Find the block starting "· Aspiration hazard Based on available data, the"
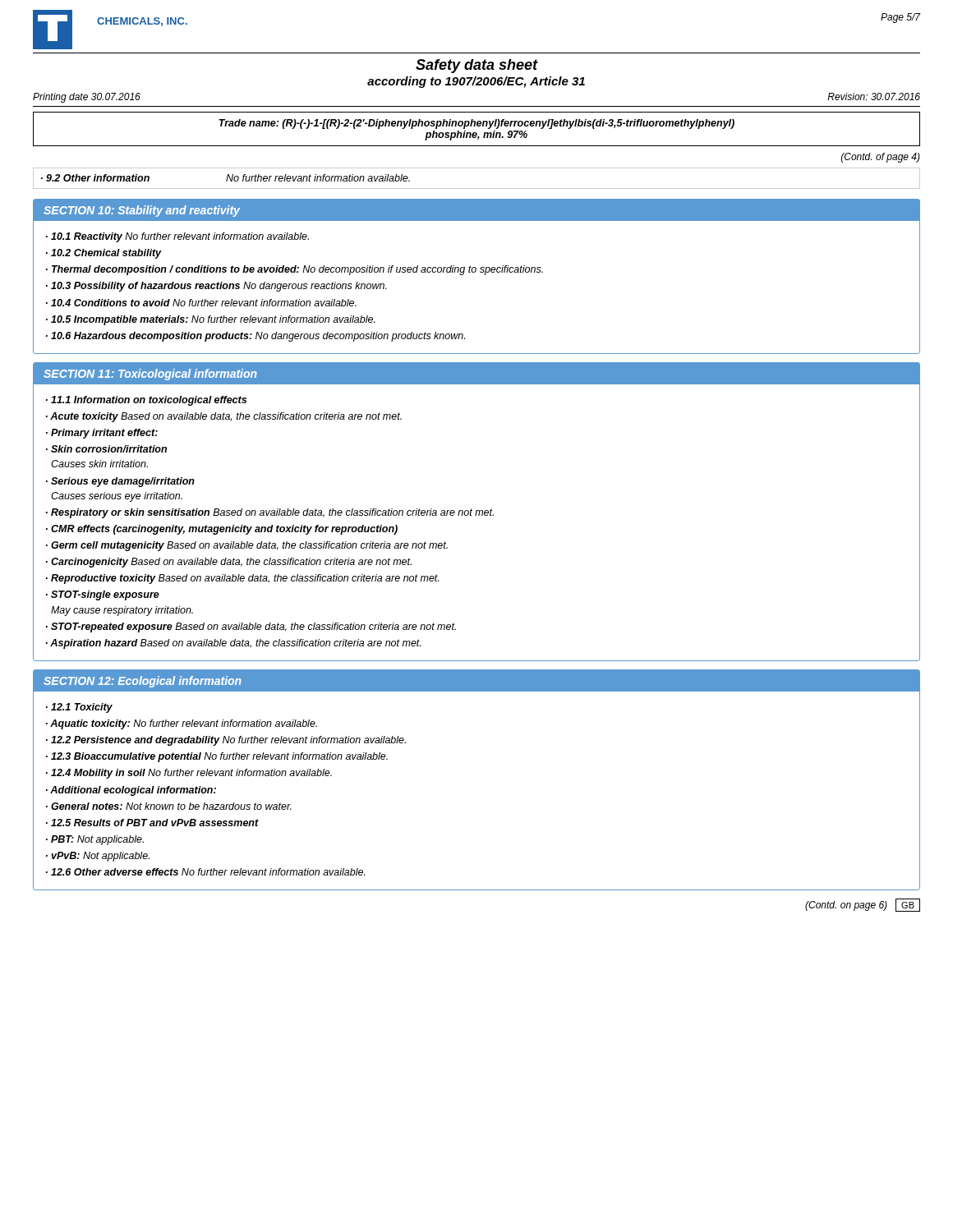953x1232 pixels. click(x=233, y=644)
